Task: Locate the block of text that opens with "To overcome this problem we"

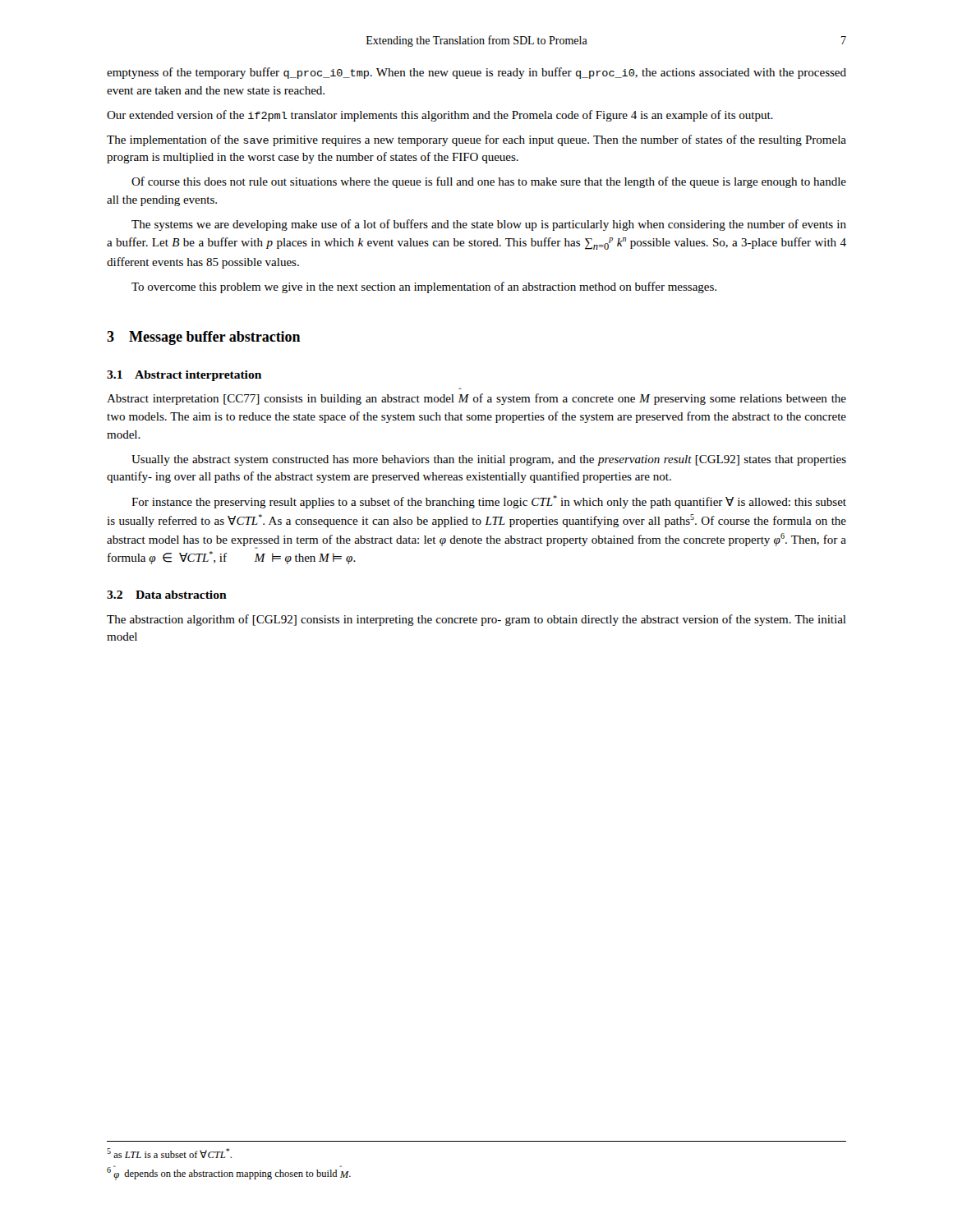Action: click(x=476, y=287)
